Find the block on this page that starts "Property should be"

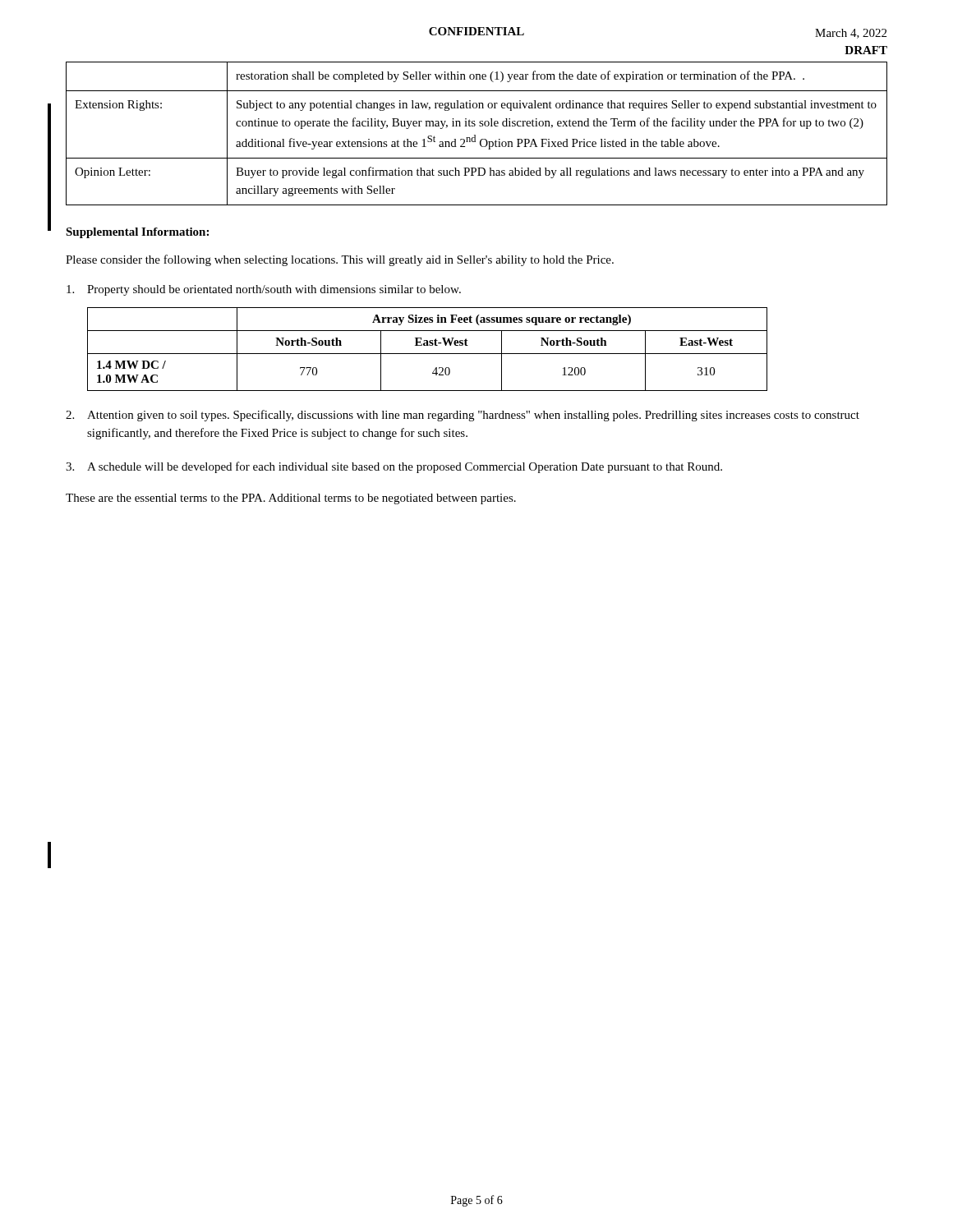pyautogui.click(x=264, y=289)
